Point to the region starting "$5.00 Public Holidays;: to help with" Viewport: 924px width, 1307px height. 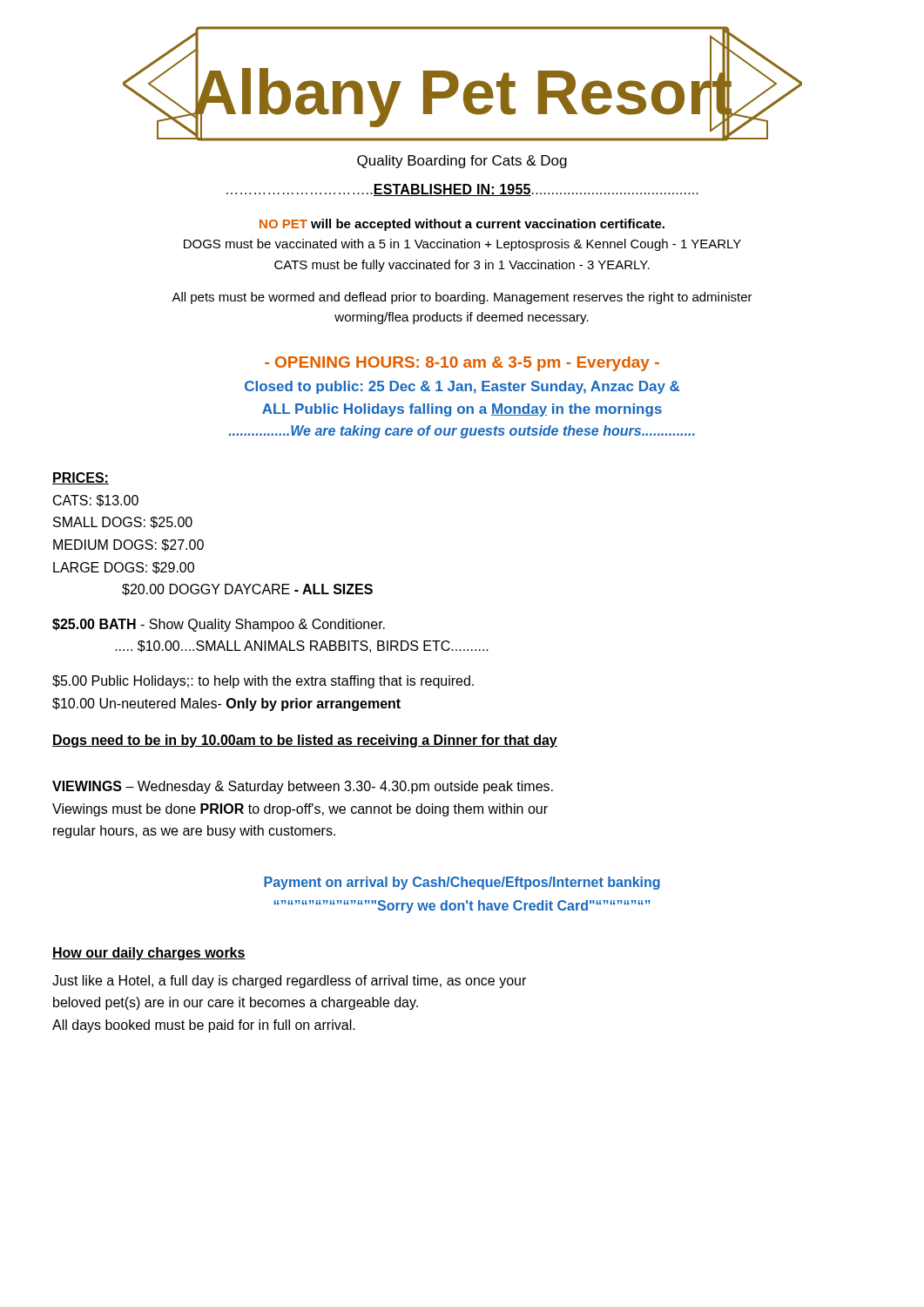pyautogui.click(x=264, y=692)
